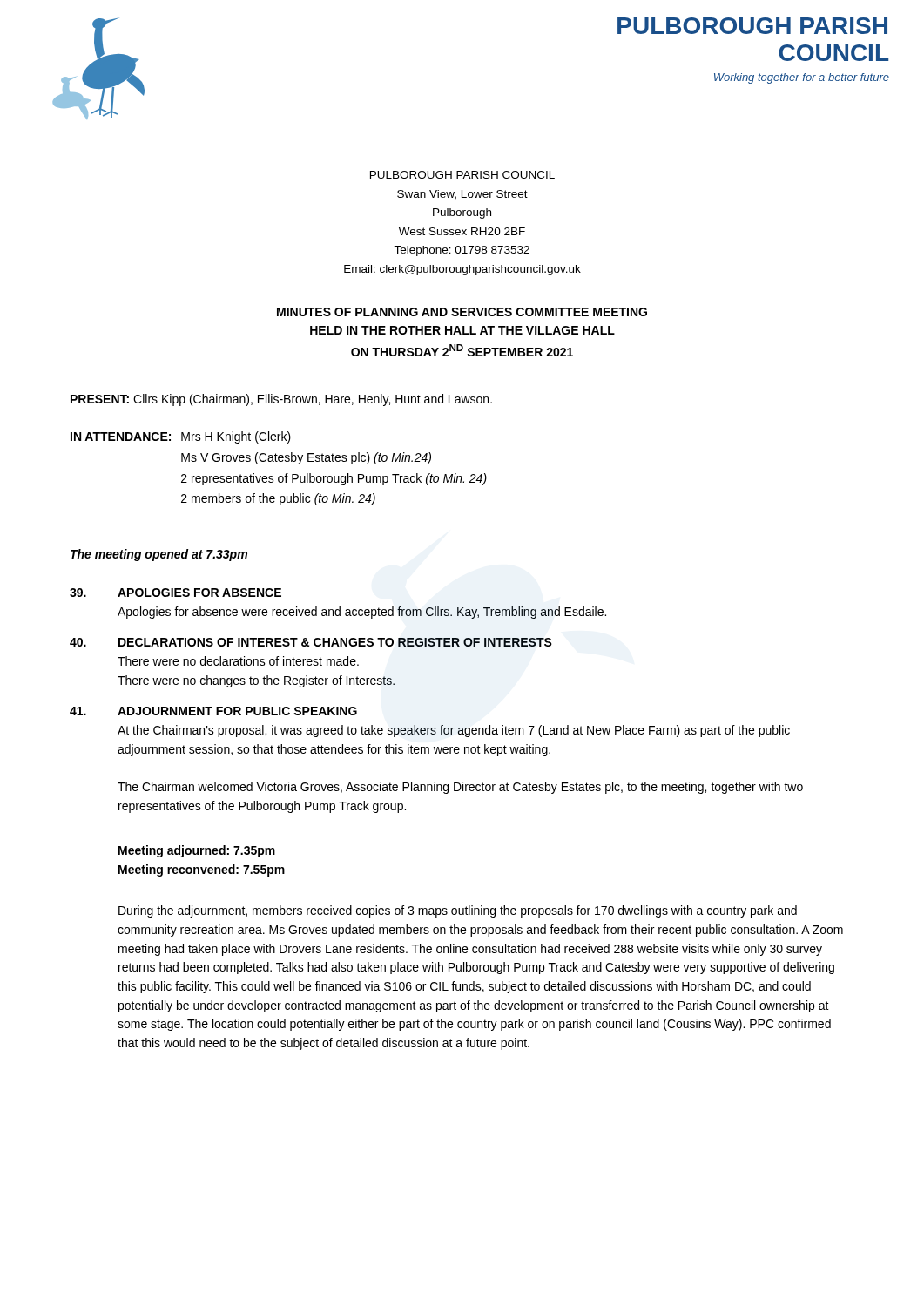Point to the block starting "41. ADJOURNMENT FOR PUBLIC"
Image resolution: width=924 pixels, height=1307 pixels.
click(213, 711)
